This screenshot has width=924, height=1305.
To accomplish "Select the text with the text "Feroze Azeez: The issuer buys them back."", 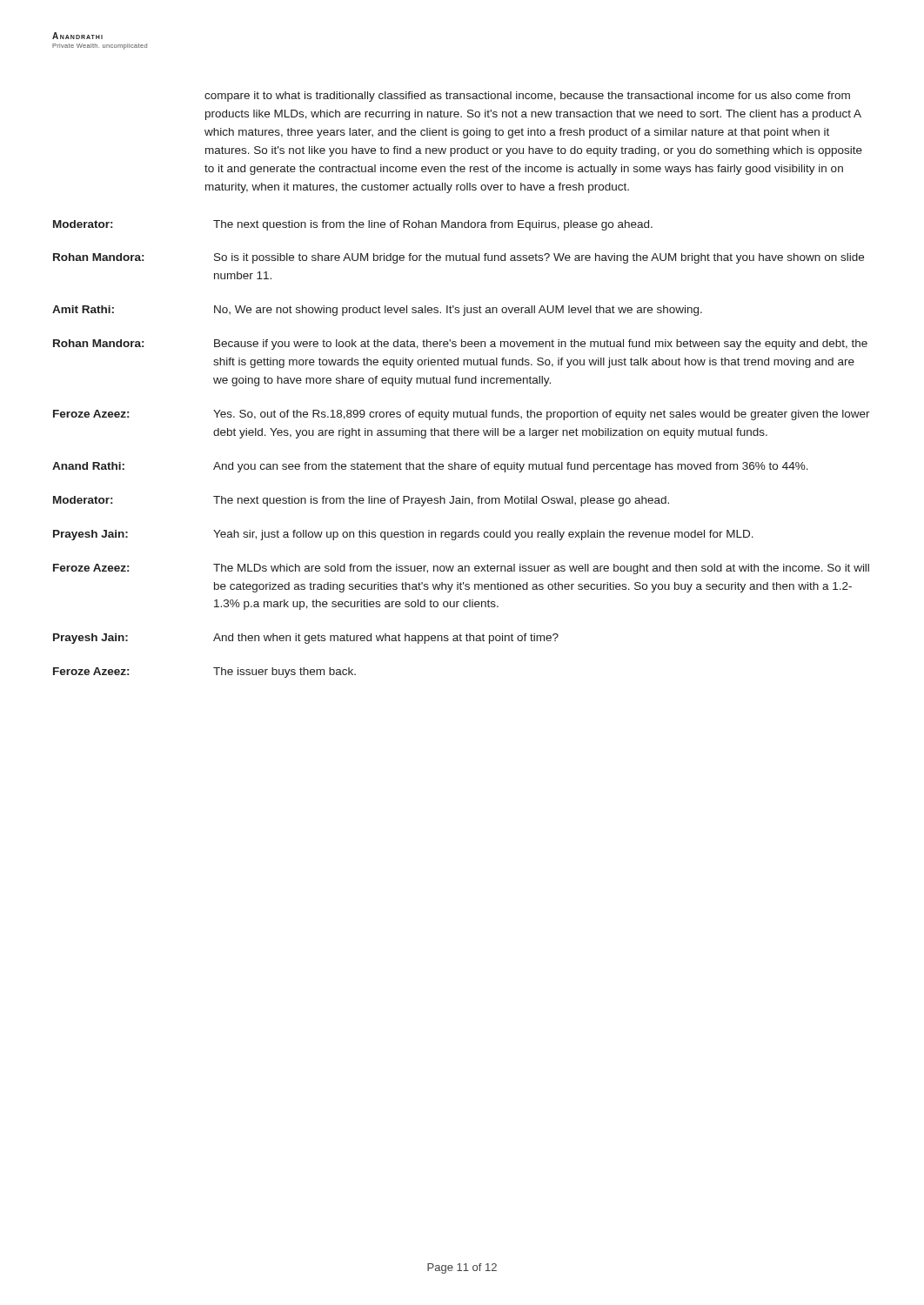I will point(97,672).
